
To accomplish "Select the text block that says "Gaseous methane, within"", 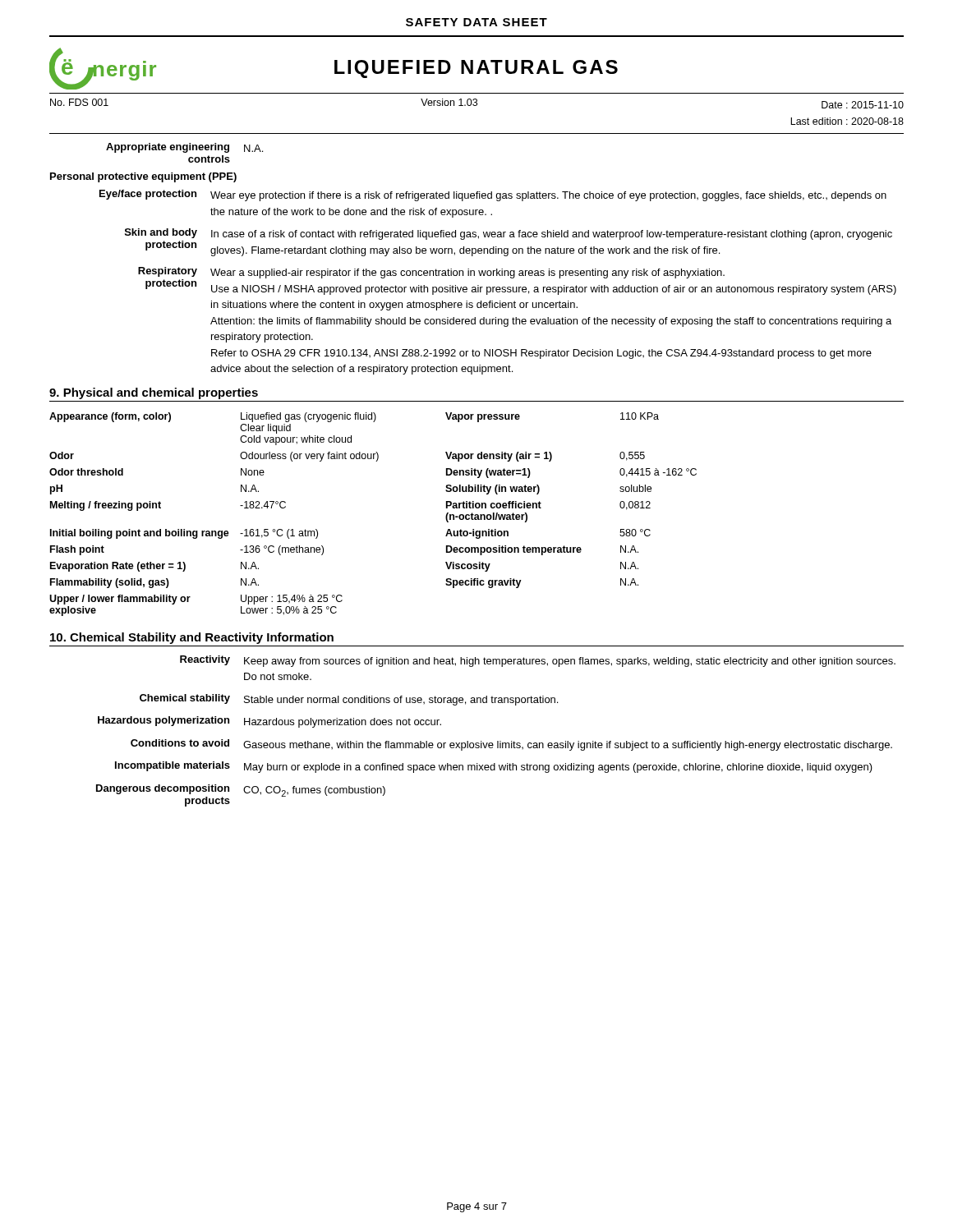I will (x=568, y=744).
